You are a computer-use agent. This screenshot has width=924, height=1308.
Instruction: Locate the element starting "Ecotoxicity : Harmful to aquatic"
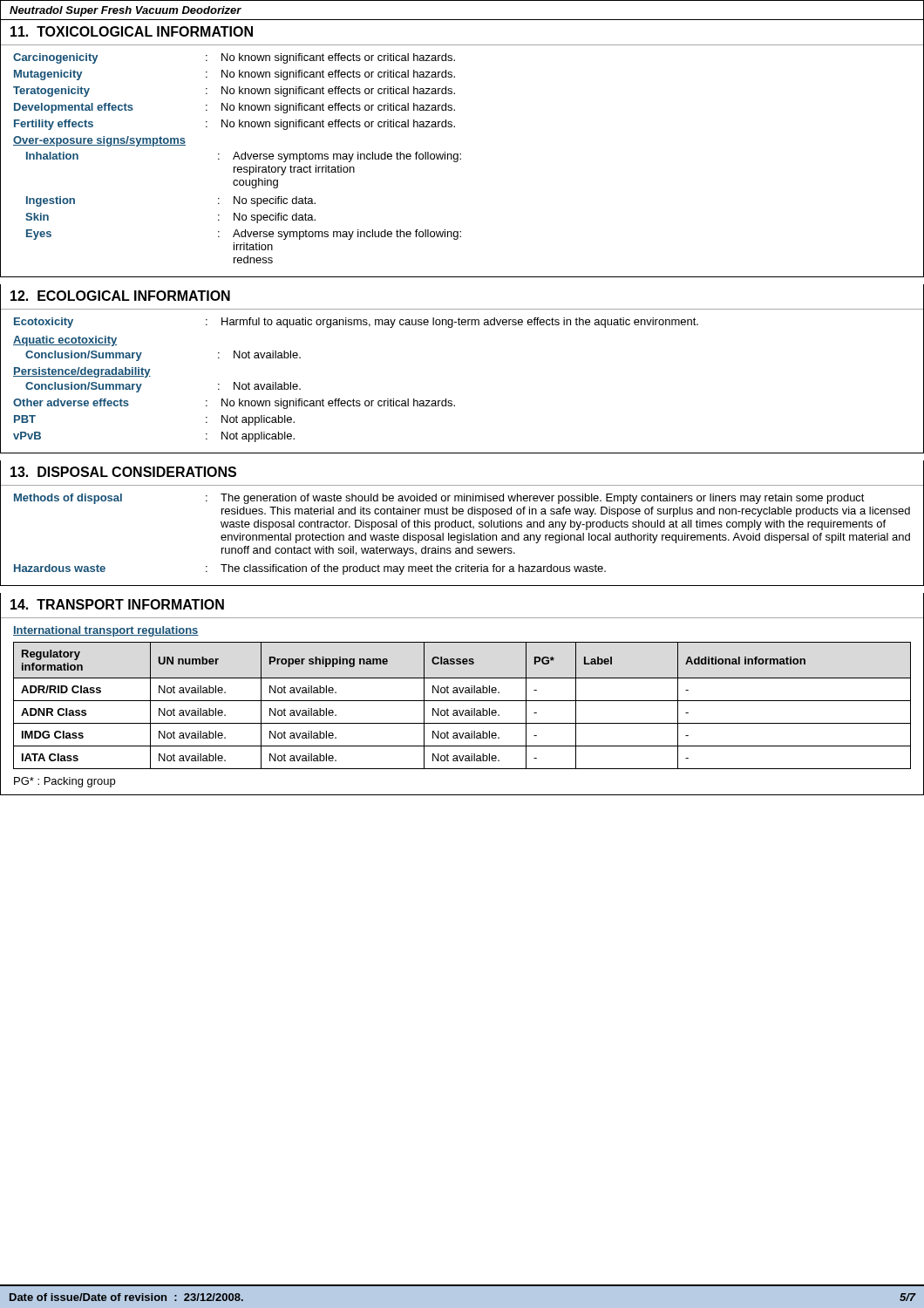462,321
